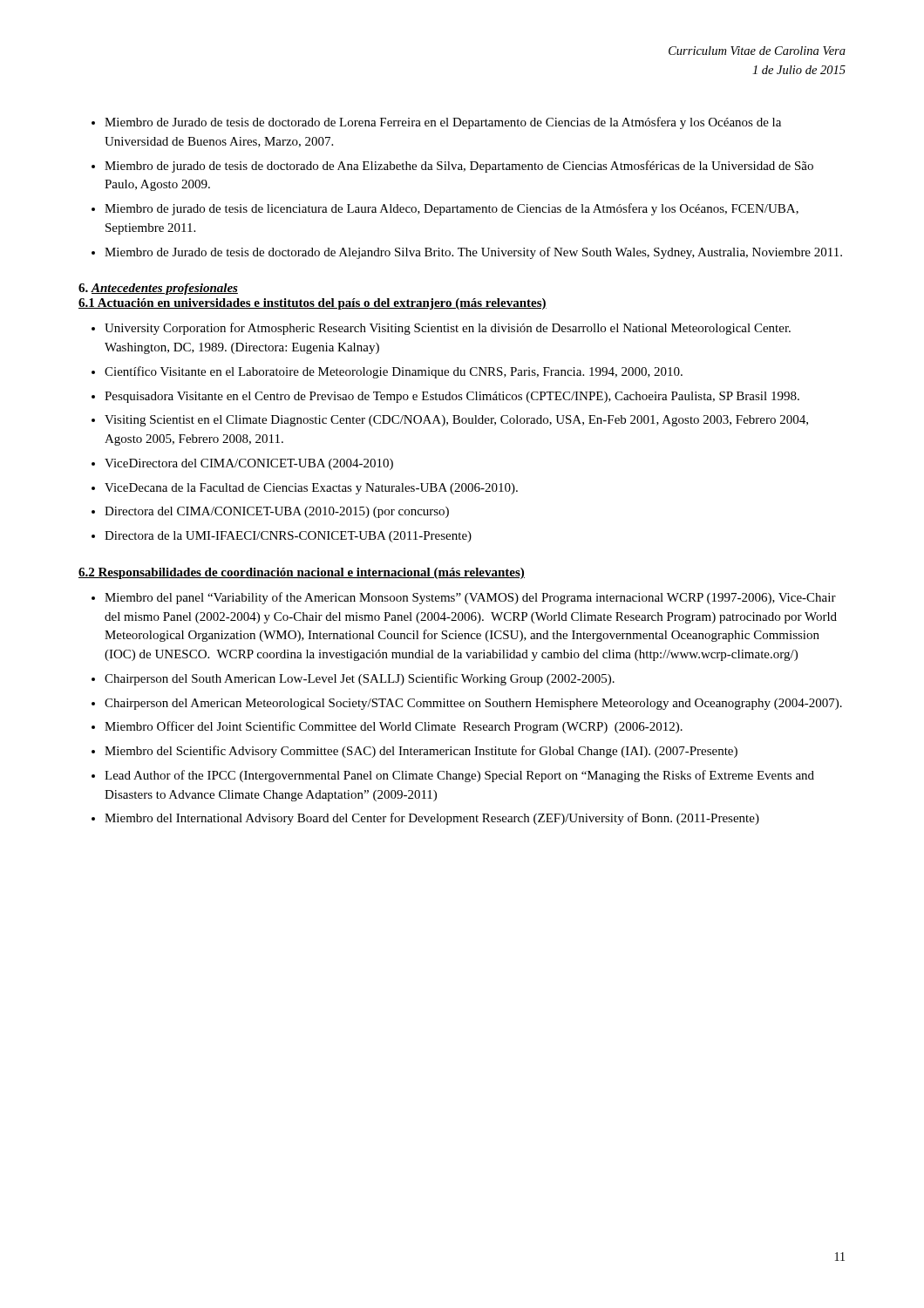Screen dimensions: 1308x924
Task: Find the text block starting "ViceDecana de la Facultad de Ciencias Exactas"
Action: tap(312, 487)
